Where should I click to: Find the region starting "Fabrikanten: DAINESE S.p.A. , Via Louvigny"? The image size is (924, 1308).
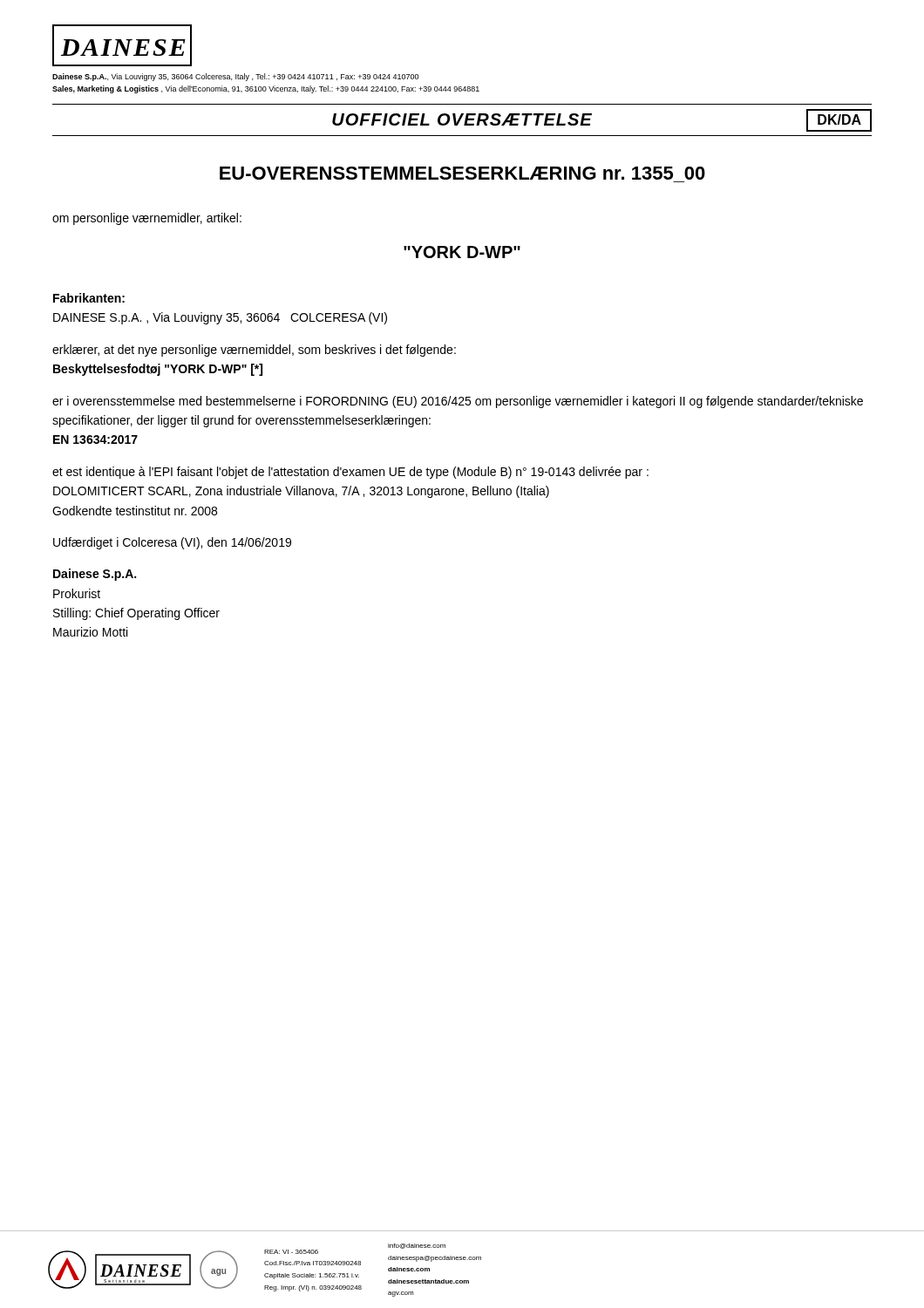coord(220,308)
